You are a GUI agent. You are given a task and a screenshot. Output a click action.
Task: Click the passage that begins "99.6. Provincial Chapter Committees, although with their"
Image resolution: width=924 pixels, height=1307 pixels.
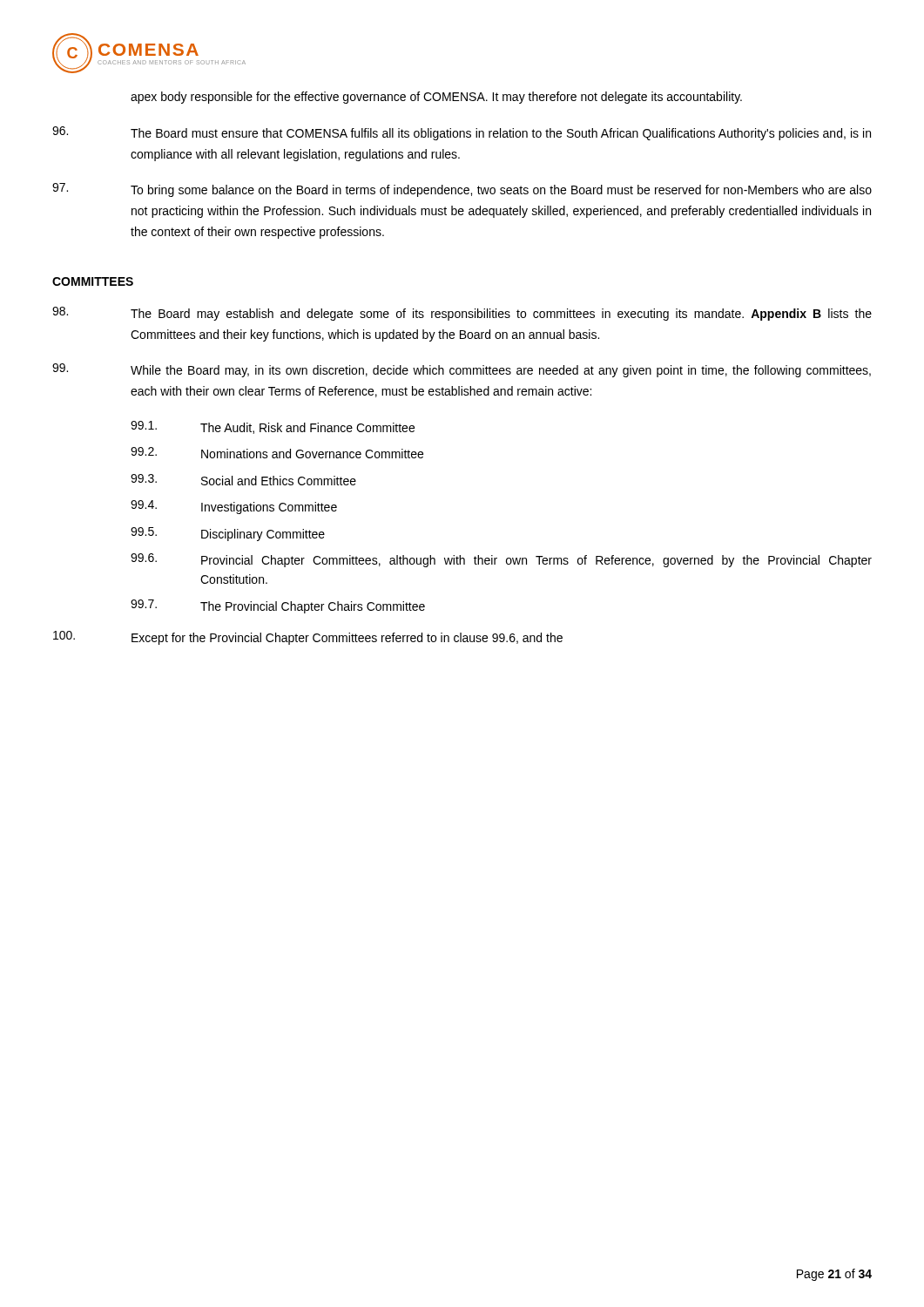coord(501,570)
